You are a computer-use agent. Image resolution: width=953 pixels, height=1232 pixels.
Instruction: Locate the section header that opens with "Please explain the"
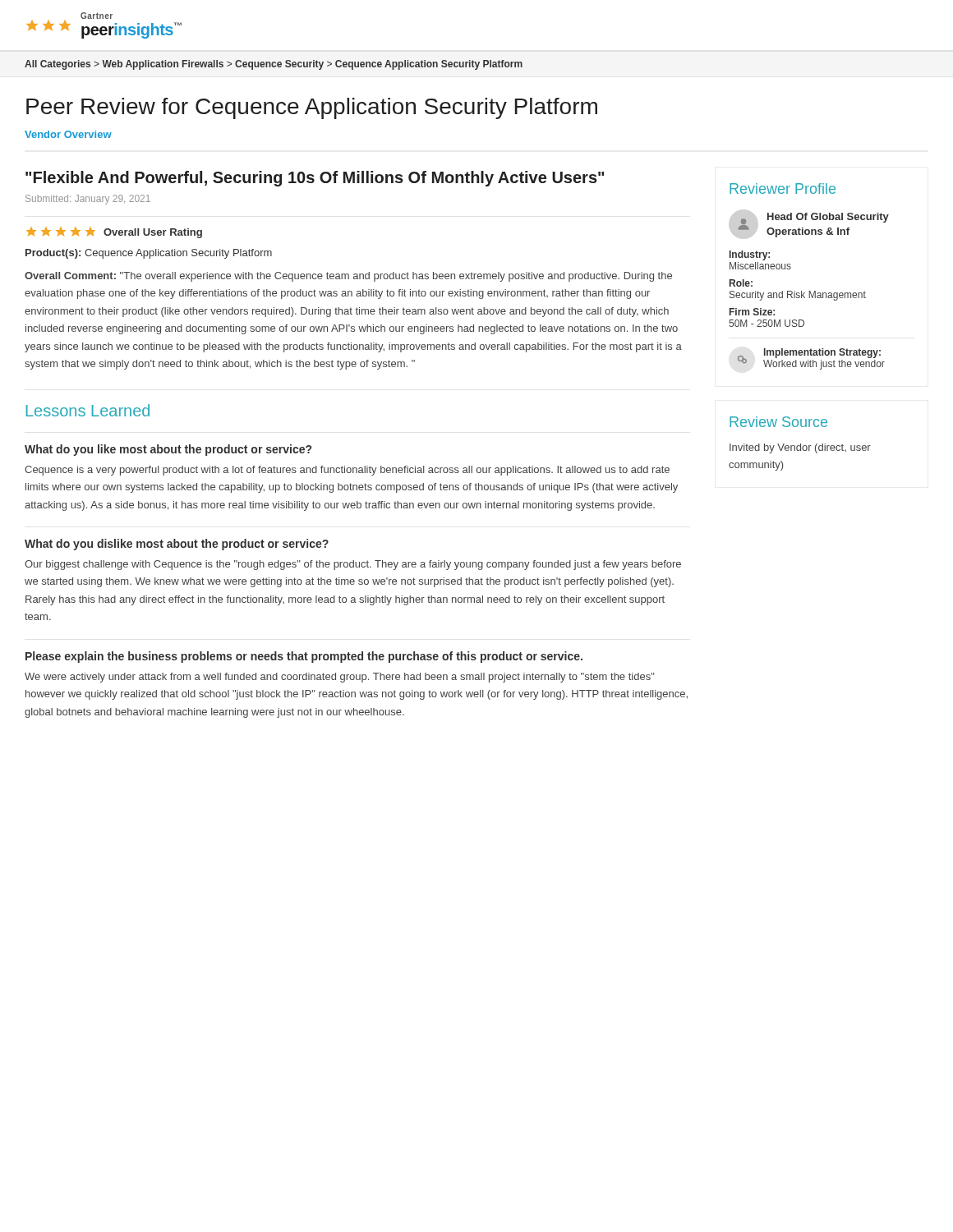[304, 656]
